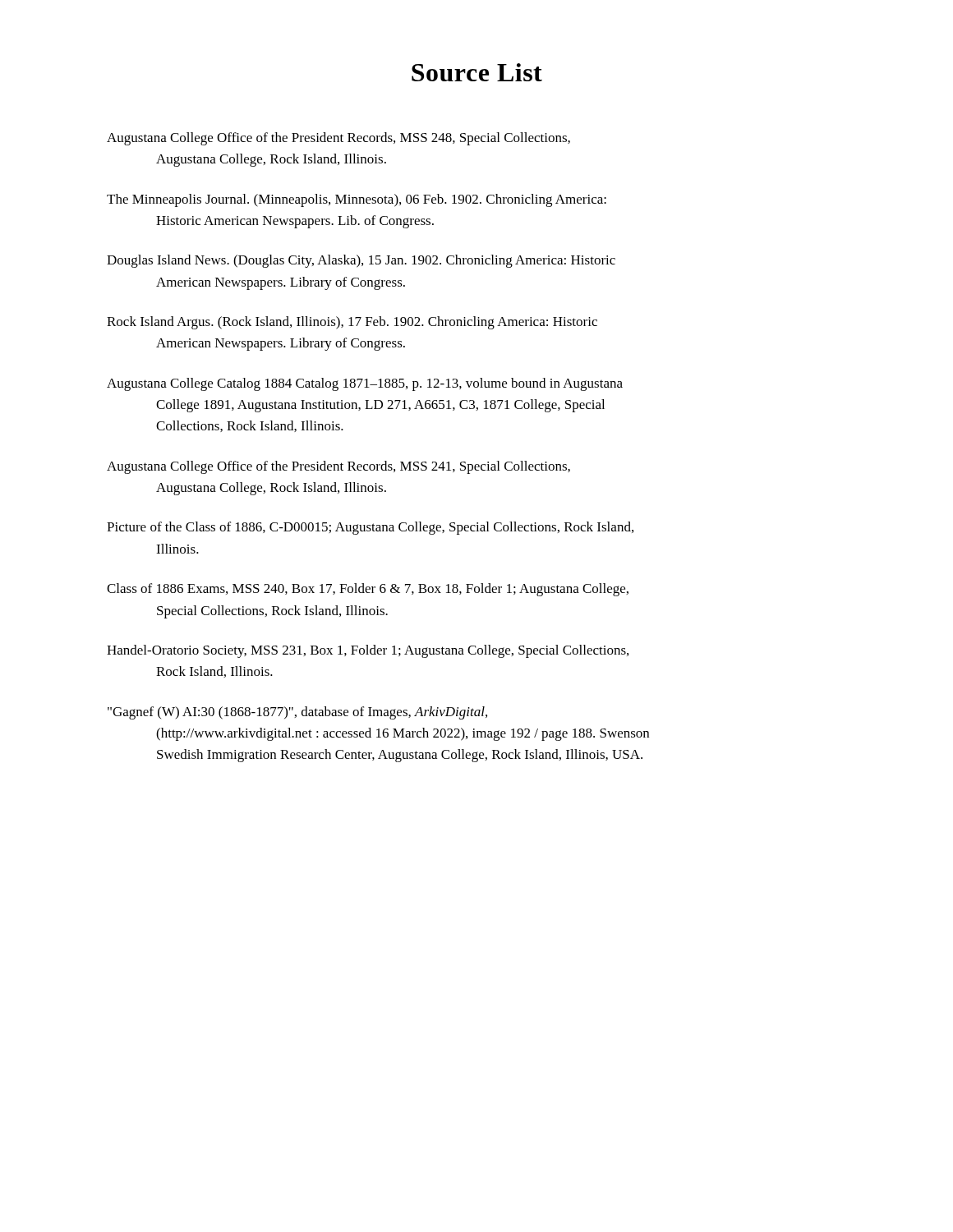Locate the list item containing "Handel-Oratorio Society, MSS 231,"
This screenshot has width=953, height=1232.
click(x=476, y=661)
